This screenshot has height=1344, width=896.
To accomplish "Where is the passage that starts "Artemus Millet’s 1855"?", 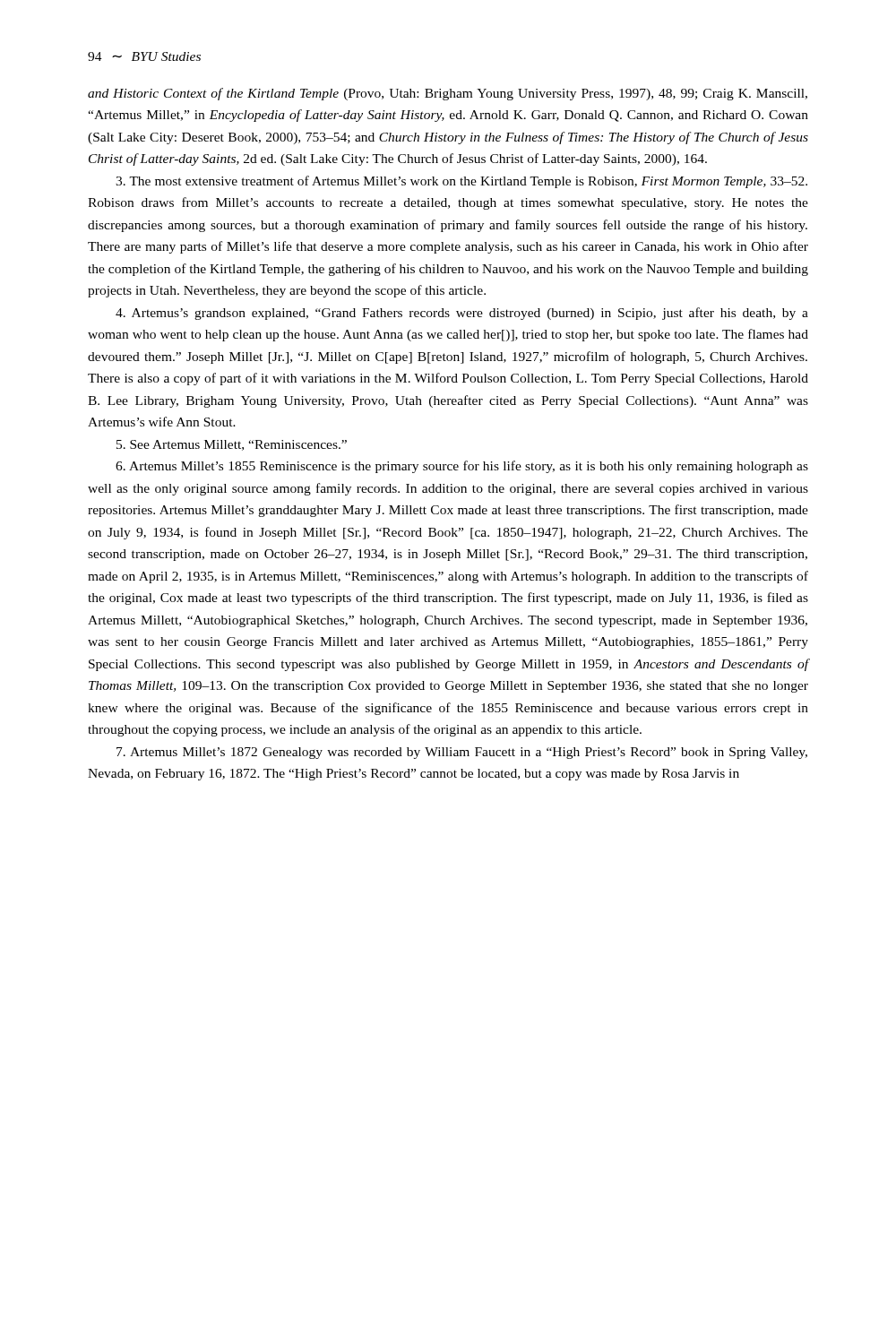I will [x=448, y=598].
